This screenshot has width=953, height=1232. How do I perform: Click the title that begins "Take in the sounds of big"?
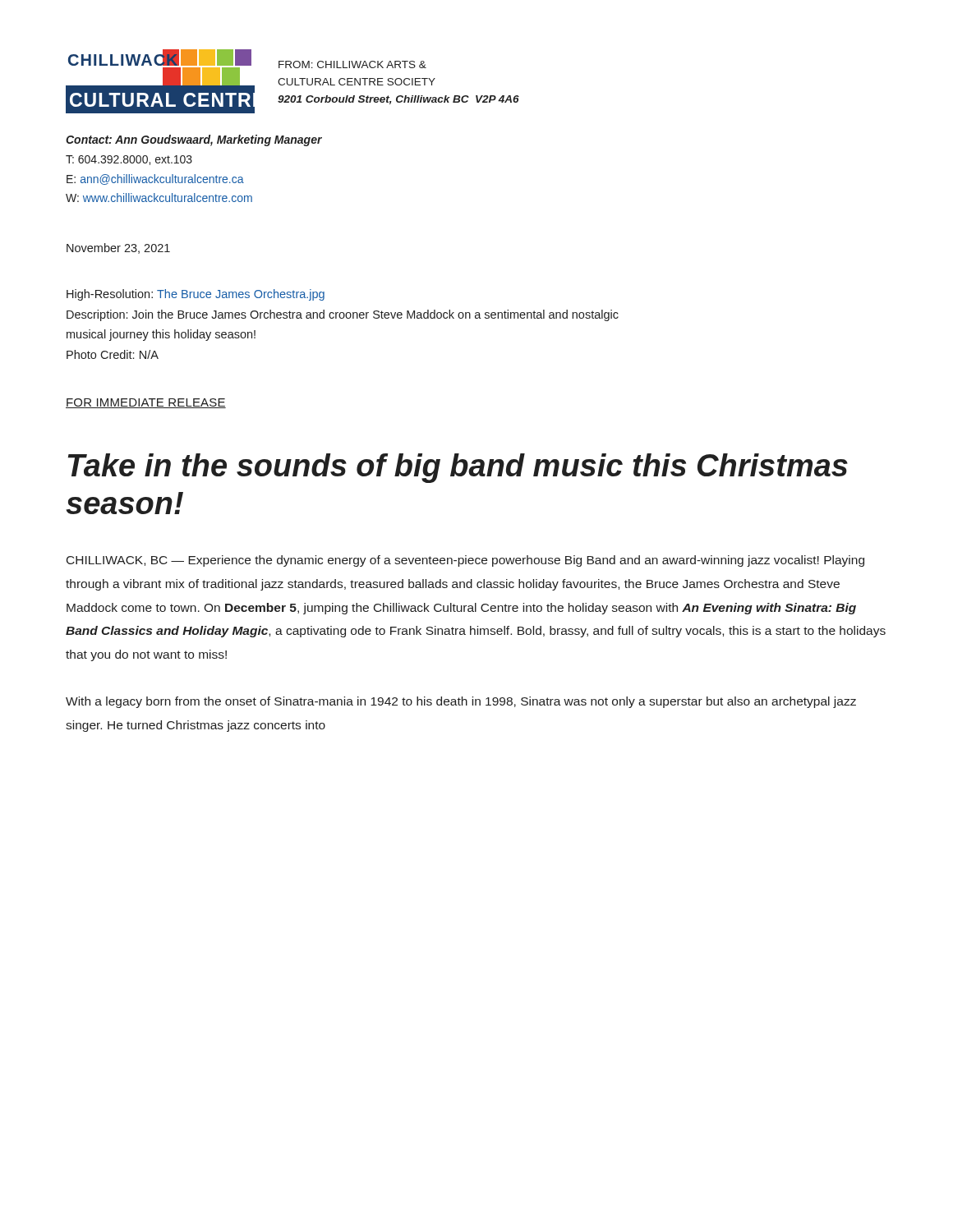pyautogui.click(x=457, y=484)
